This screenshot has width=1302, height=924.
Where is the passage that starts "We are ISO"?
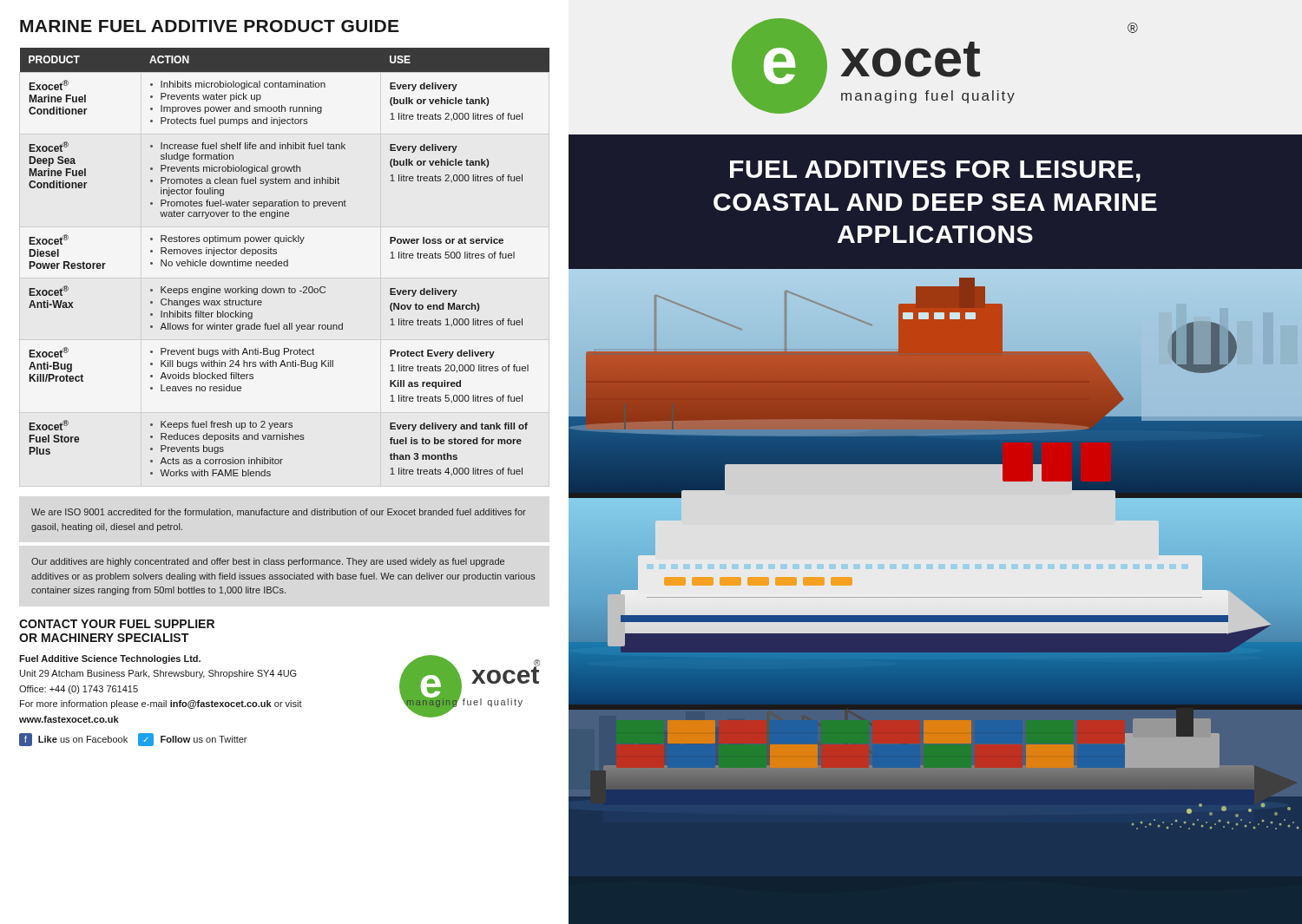(x=278, y=519)
